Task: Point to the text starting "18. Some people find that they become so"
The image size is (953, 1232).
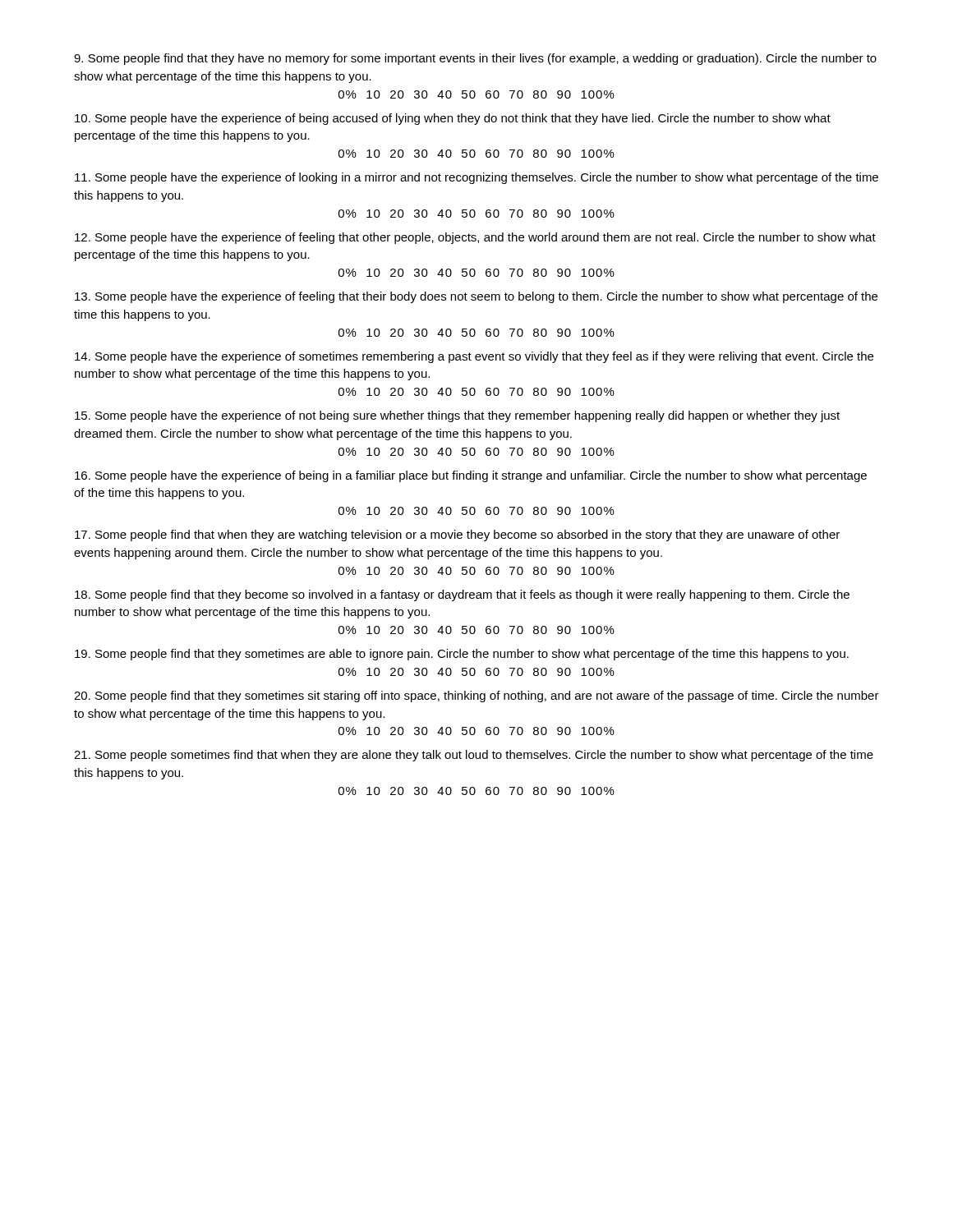Action: (462, 595)
